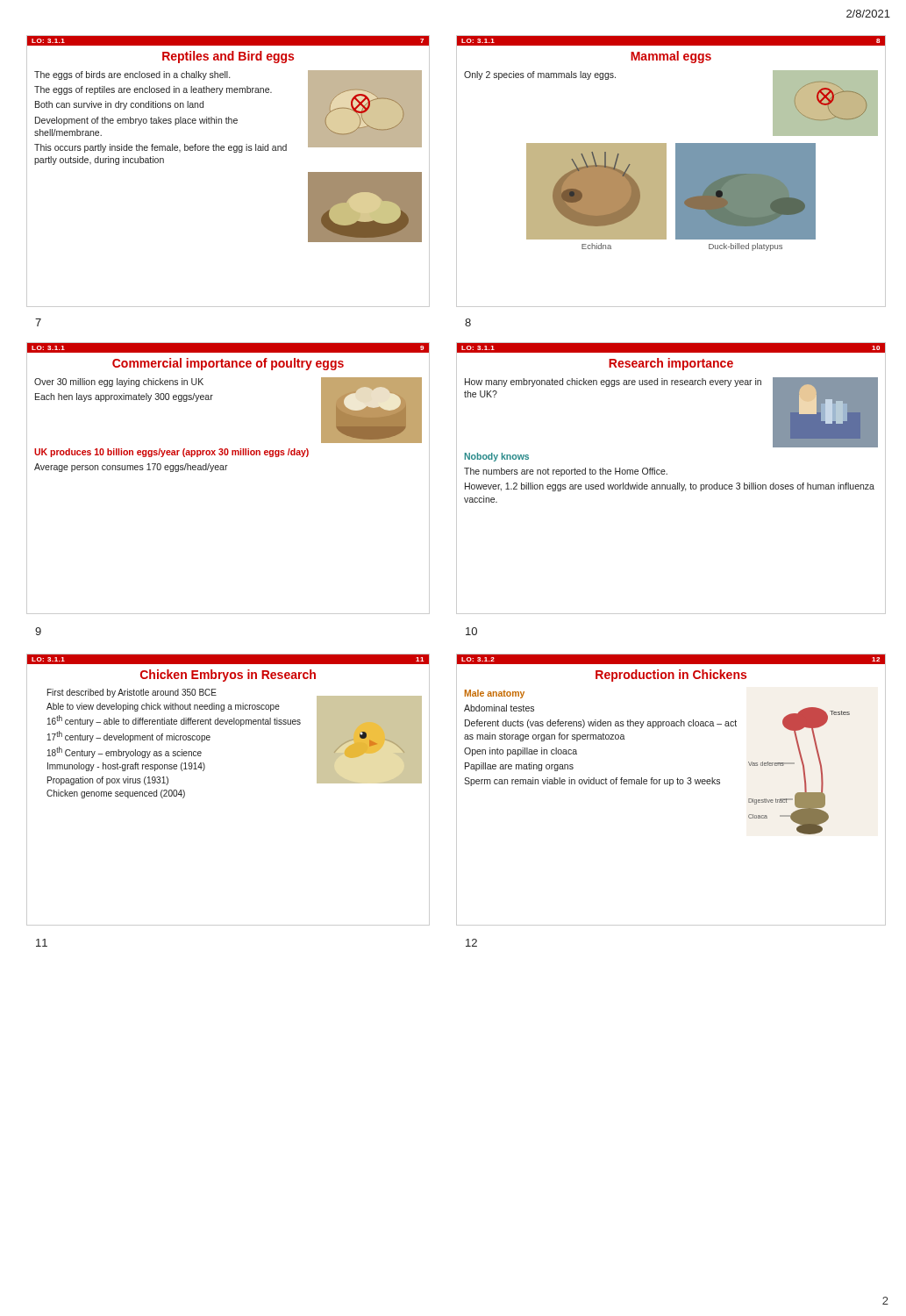The height and width of the screenshot is (1316, 906).
Task: Locate the text block starting "Over 30 million egg laying chickens in"
Action: 119,382
